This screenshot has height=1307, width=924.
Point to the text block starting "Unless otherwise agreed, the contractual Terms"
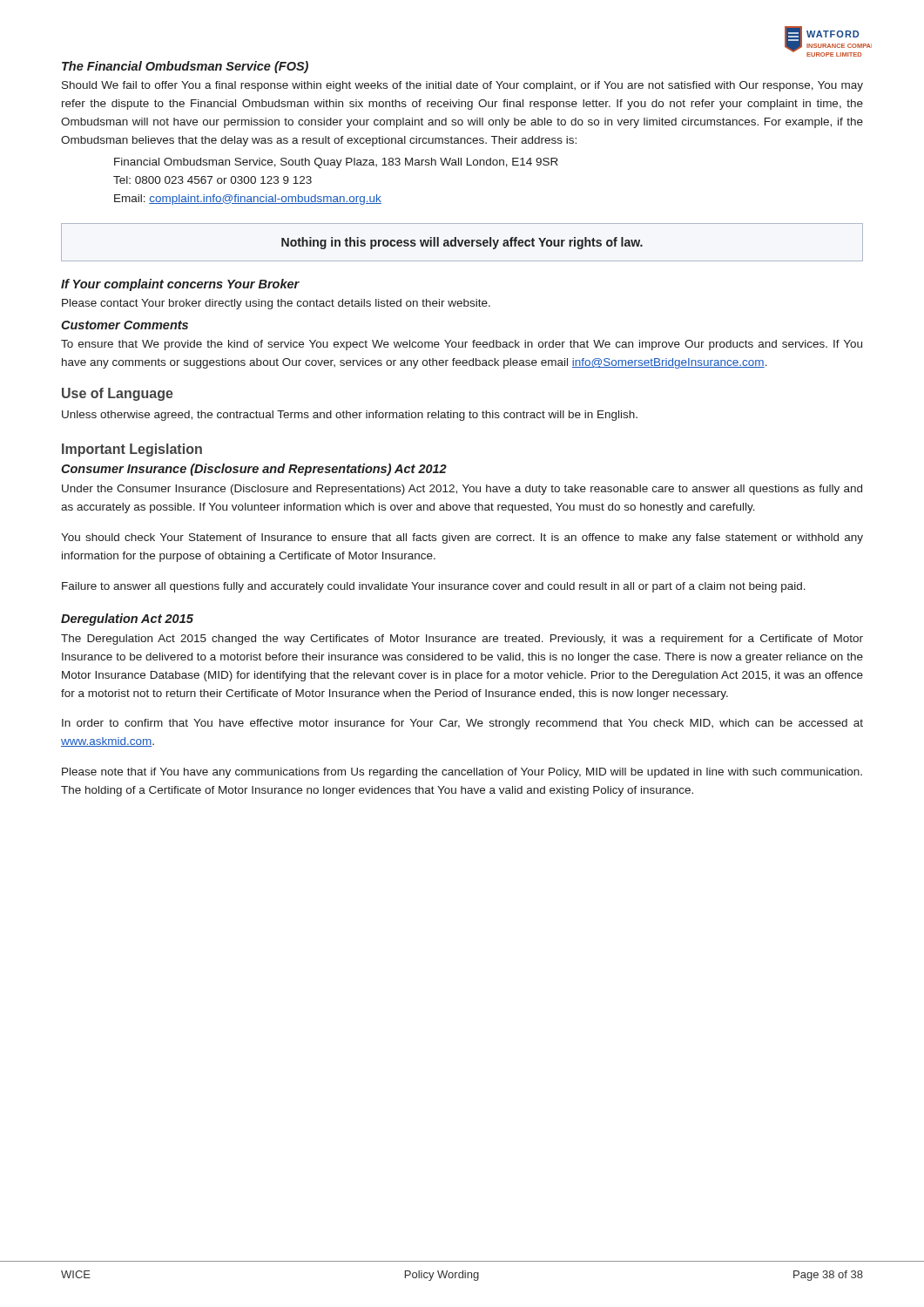(350, 414)
